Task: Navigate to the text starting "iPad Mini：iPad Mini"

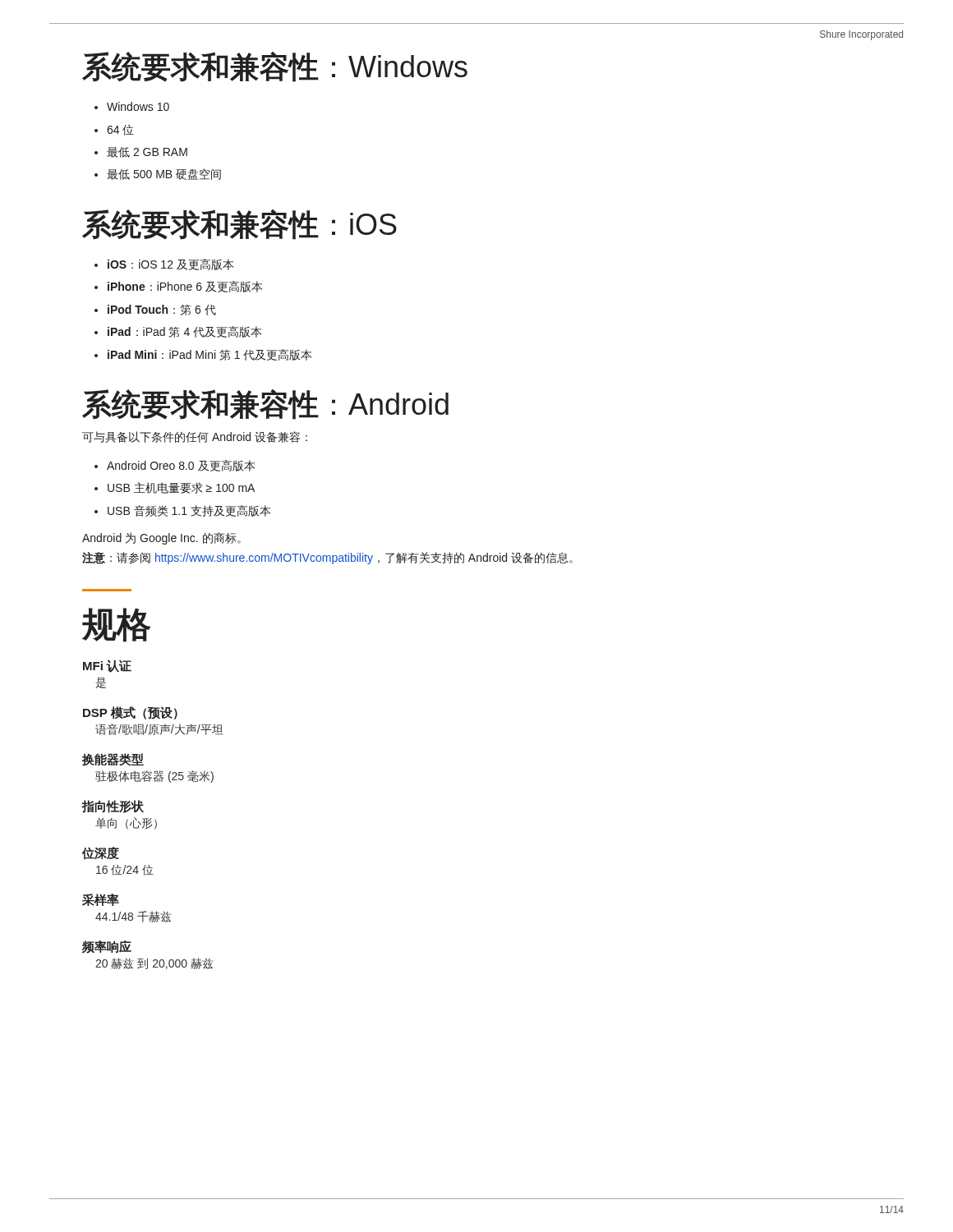Action: tap(203, 355)
